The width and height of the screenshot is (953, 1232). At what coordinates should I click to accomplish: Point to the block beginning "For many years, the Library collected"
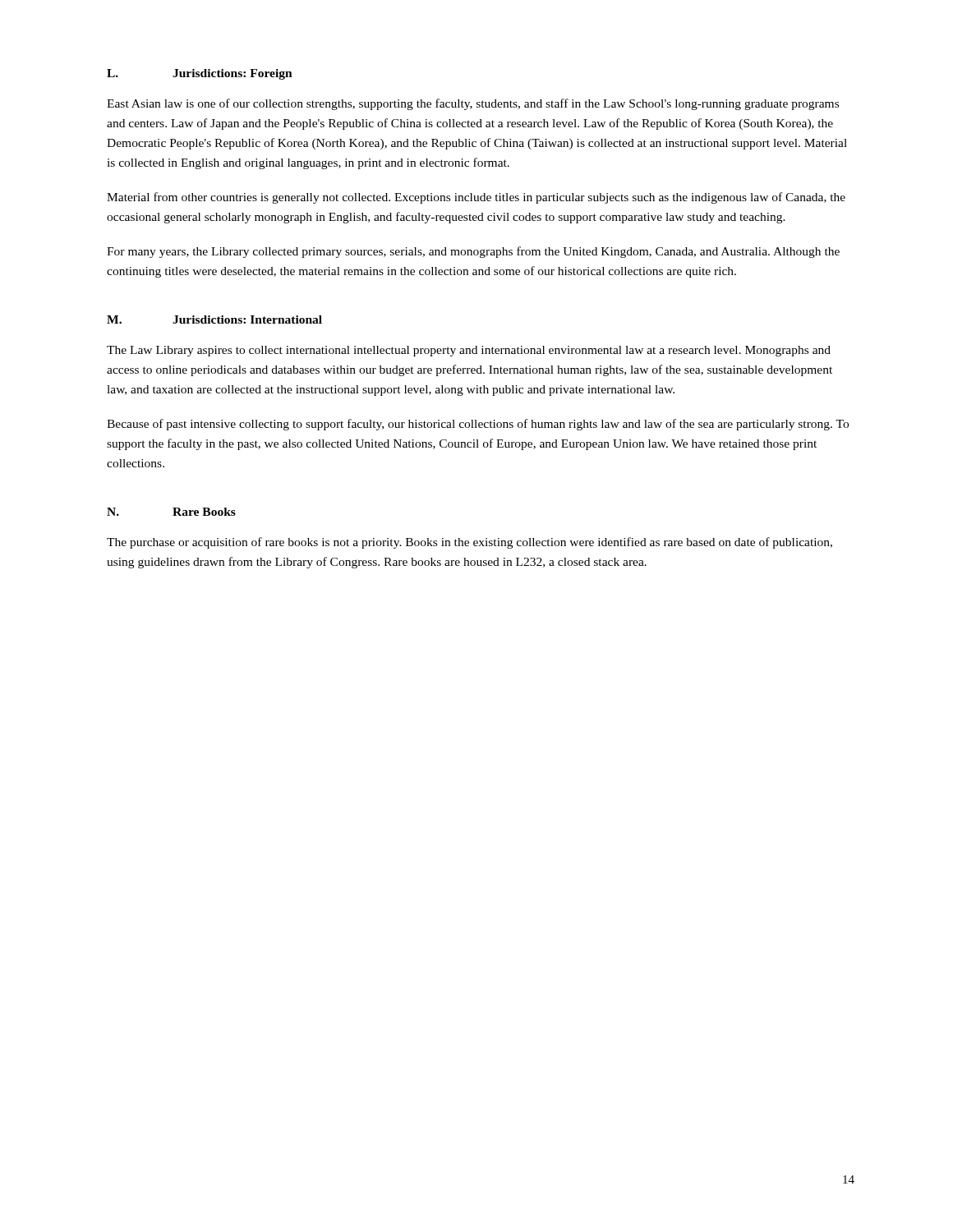(x=473, y=261)
